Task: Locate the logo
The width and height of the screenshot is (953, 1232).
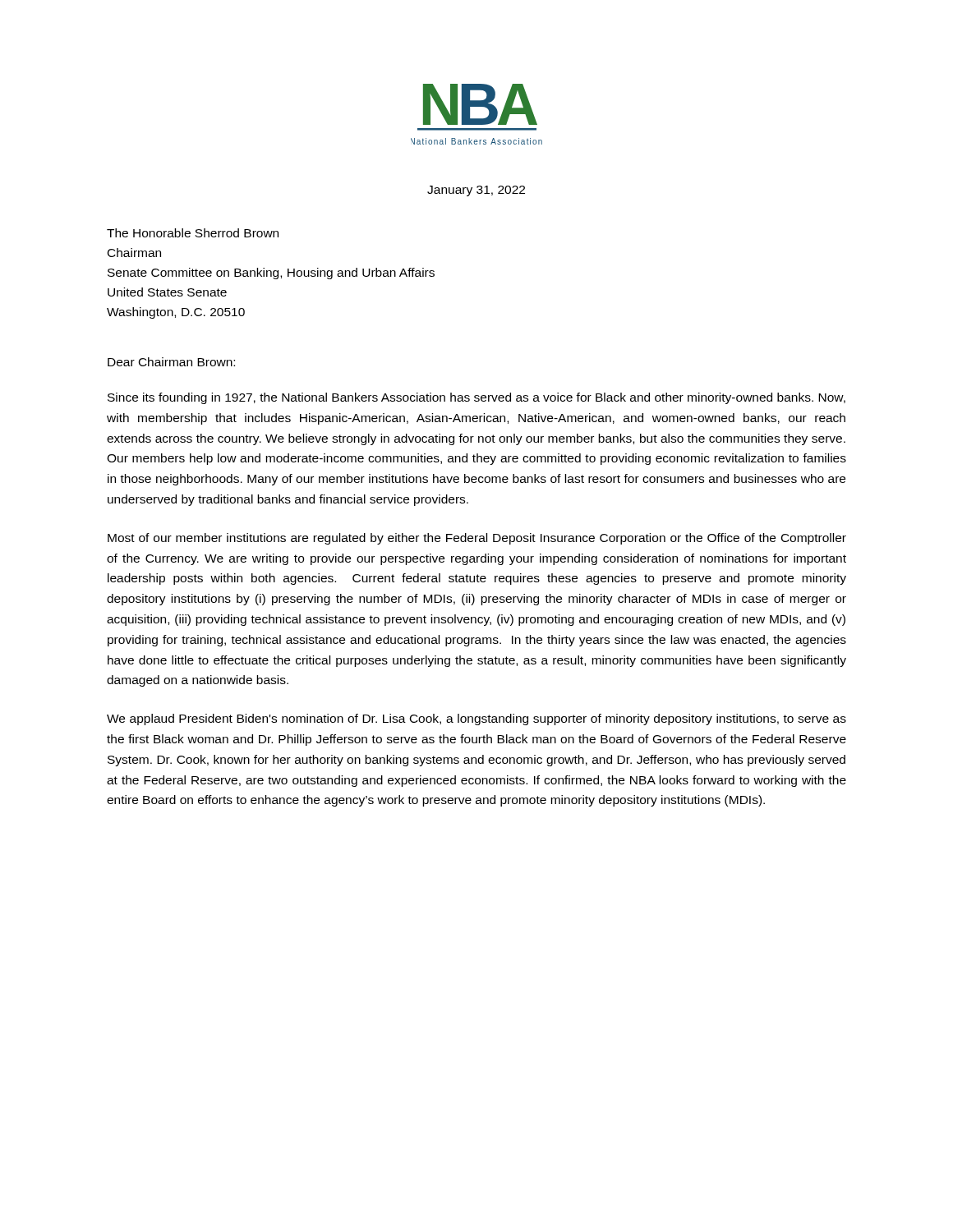Action: 476,112
